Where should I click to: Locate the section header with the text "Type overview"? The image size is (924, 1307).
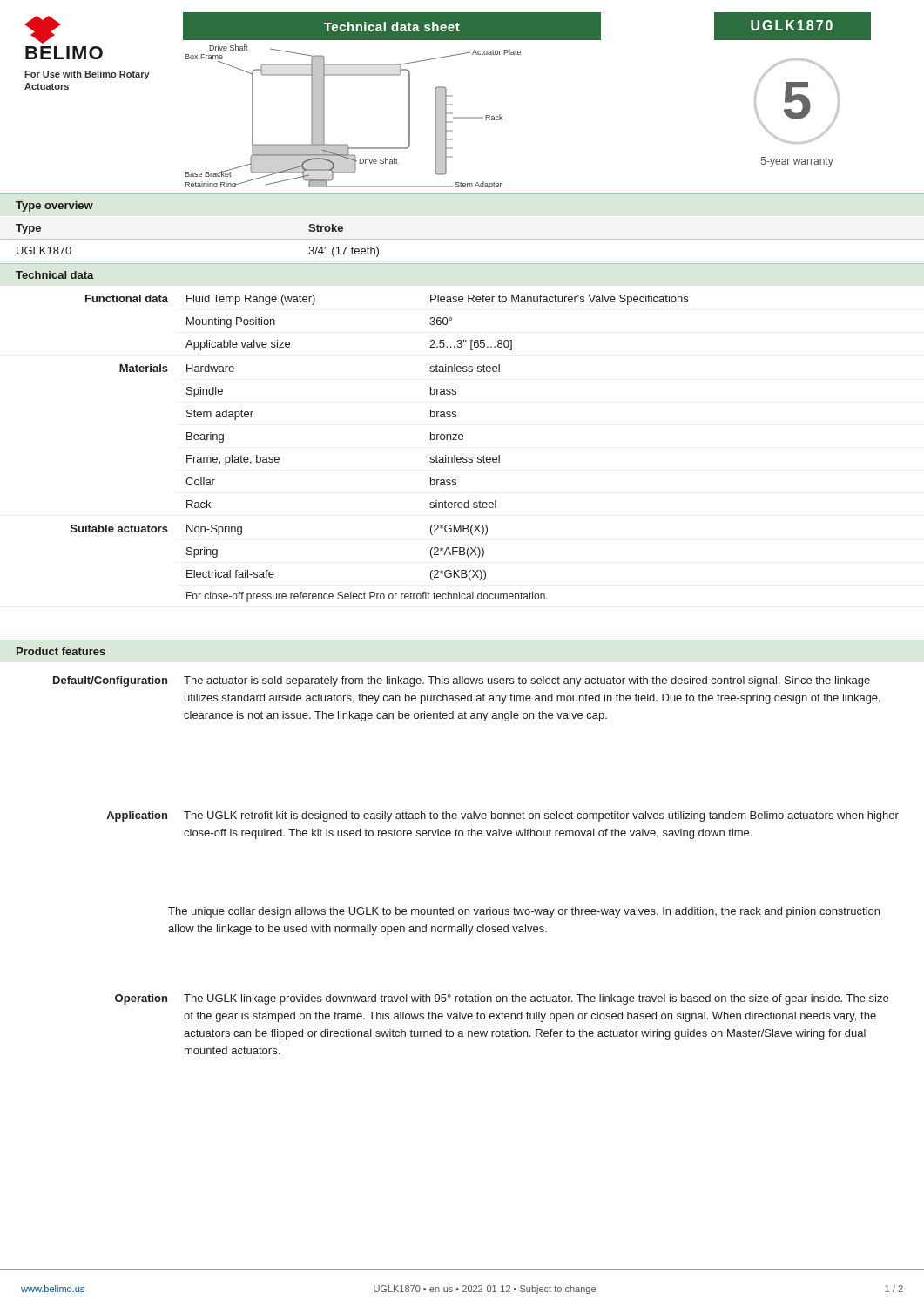point(54,205)
